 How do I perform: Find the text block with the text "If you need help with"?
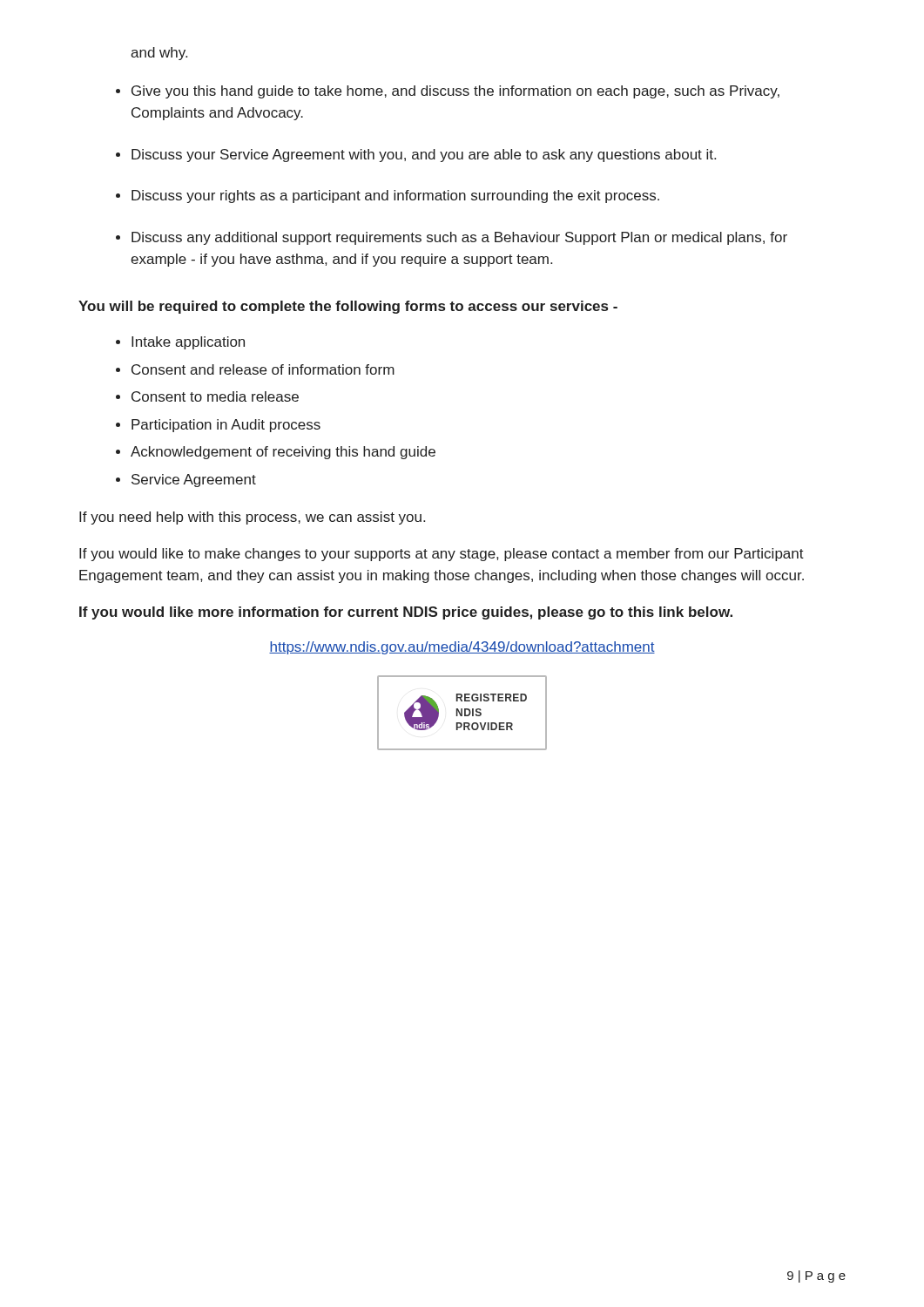point(252,517)
